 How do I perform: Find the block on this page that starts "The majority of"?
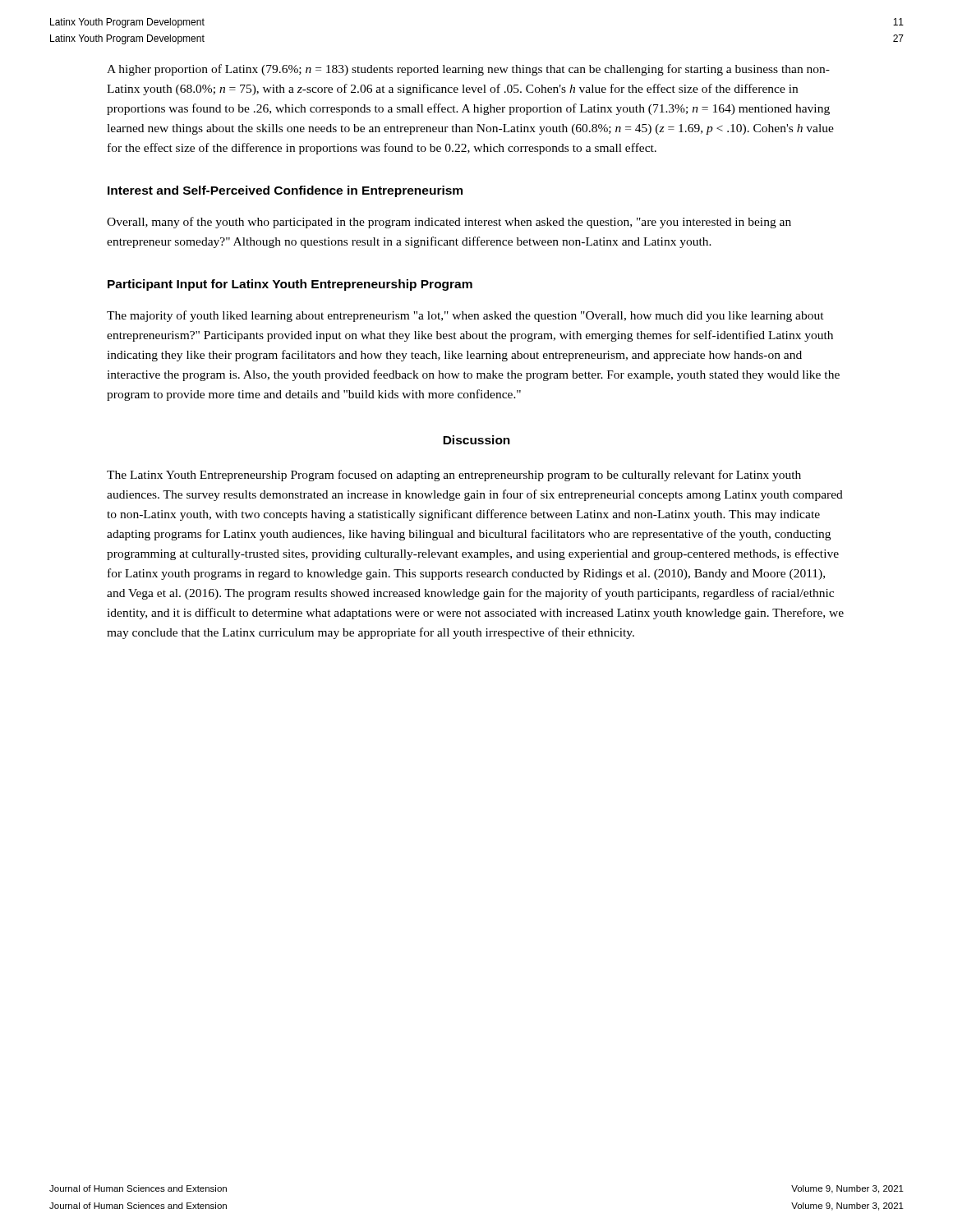473,355
